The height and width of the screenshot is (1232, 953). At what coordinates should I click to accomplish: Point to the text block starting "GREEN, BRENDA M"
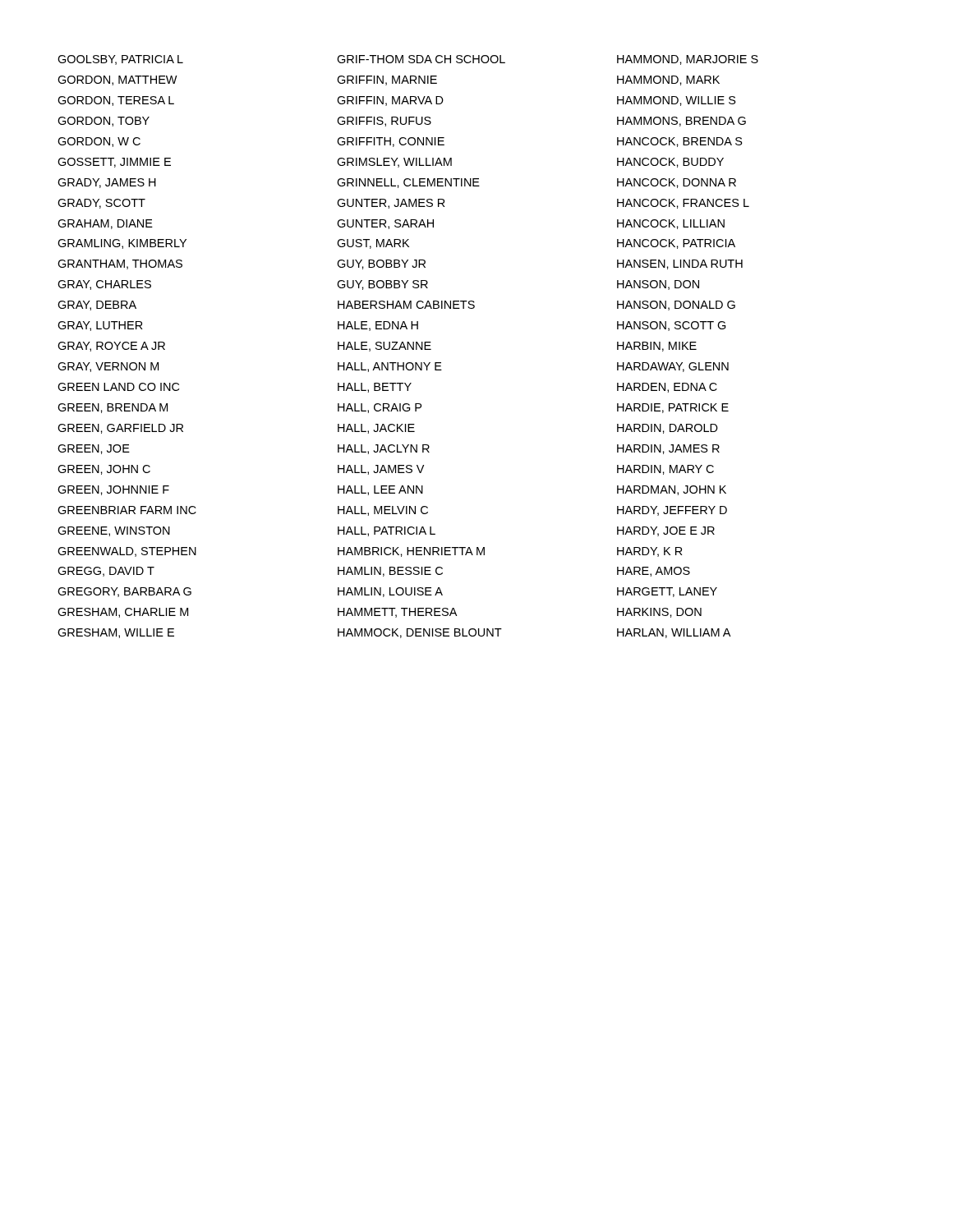[113, 407]
